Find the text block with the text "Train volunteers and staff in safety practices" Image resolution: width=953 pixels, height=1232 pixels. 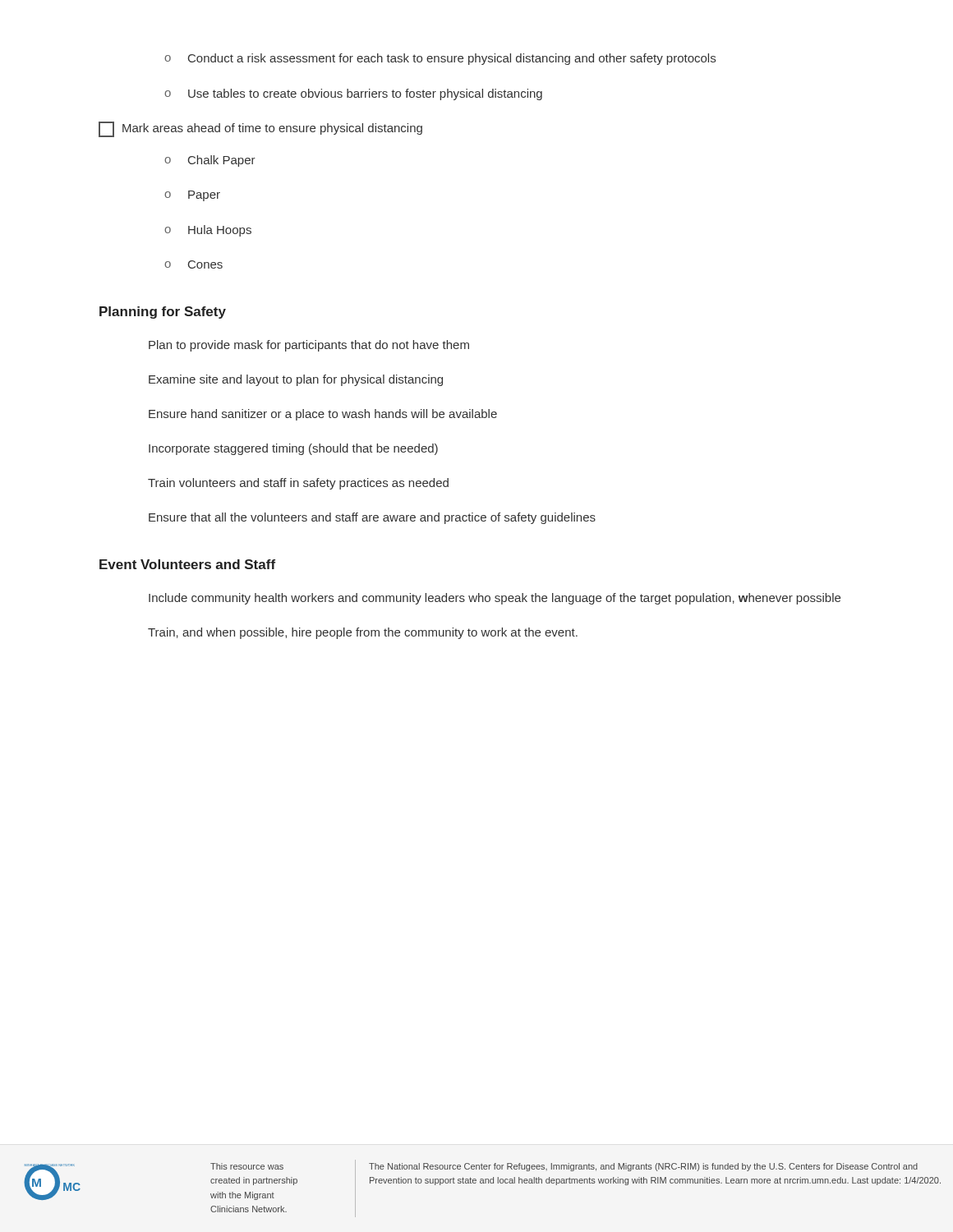coord(299,482)
